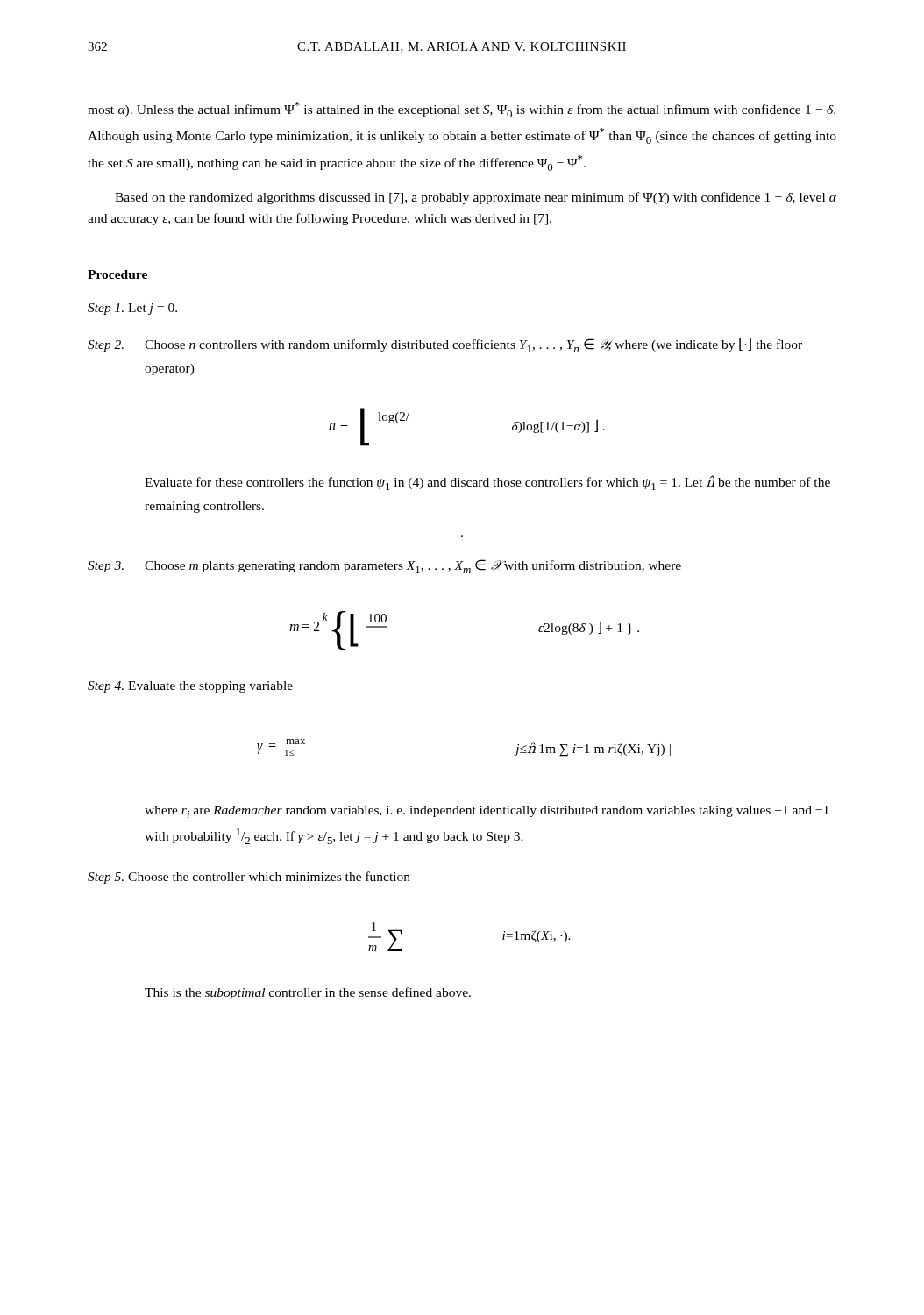Find the block on this page that starts "Step 1. Let"
The height and width of the screenshot is (1315, 924).
coord(133,307)
